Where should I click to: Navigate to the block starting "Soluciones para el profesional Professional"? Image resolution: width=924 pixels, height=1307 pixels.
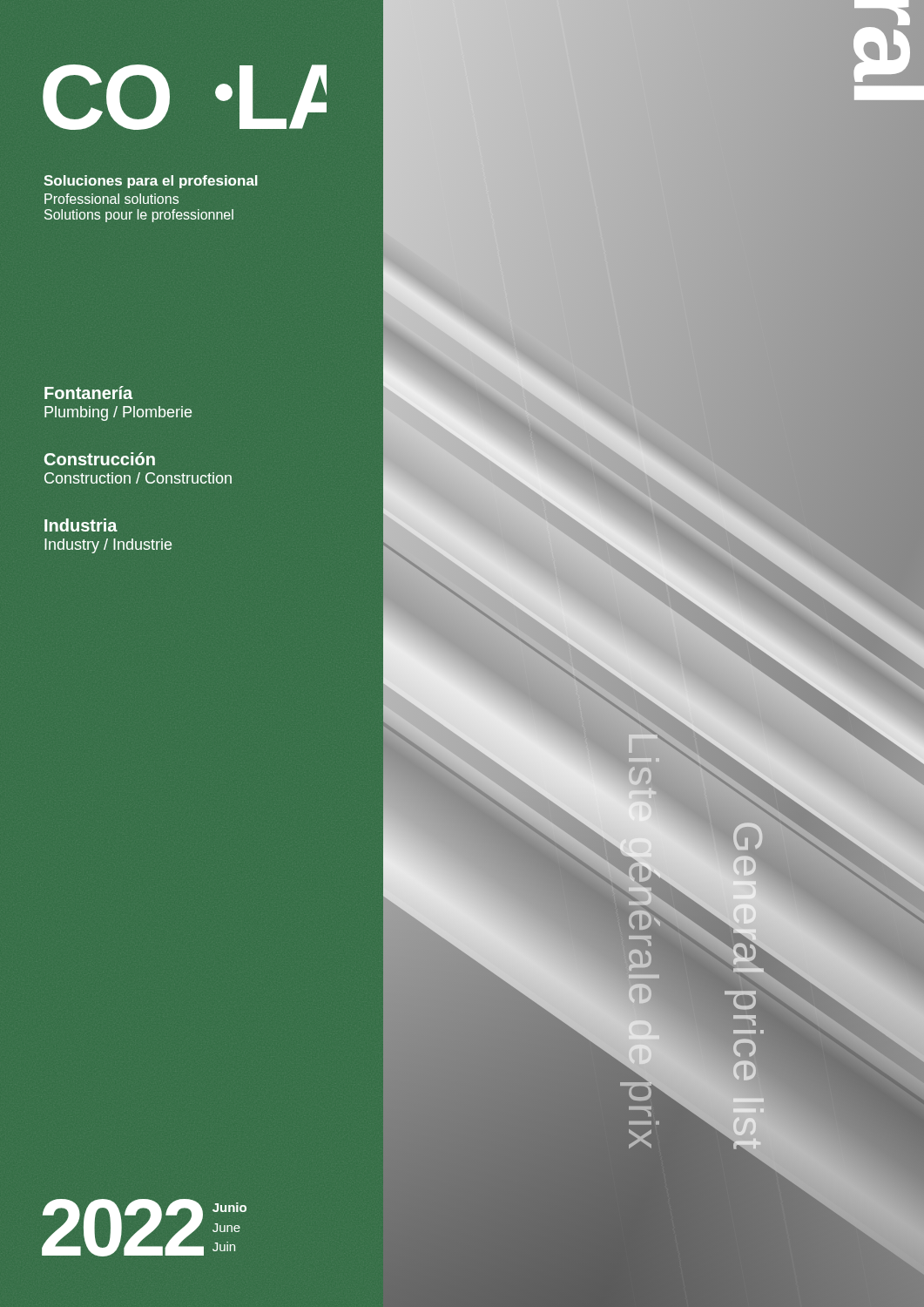[x=151, y=198]
